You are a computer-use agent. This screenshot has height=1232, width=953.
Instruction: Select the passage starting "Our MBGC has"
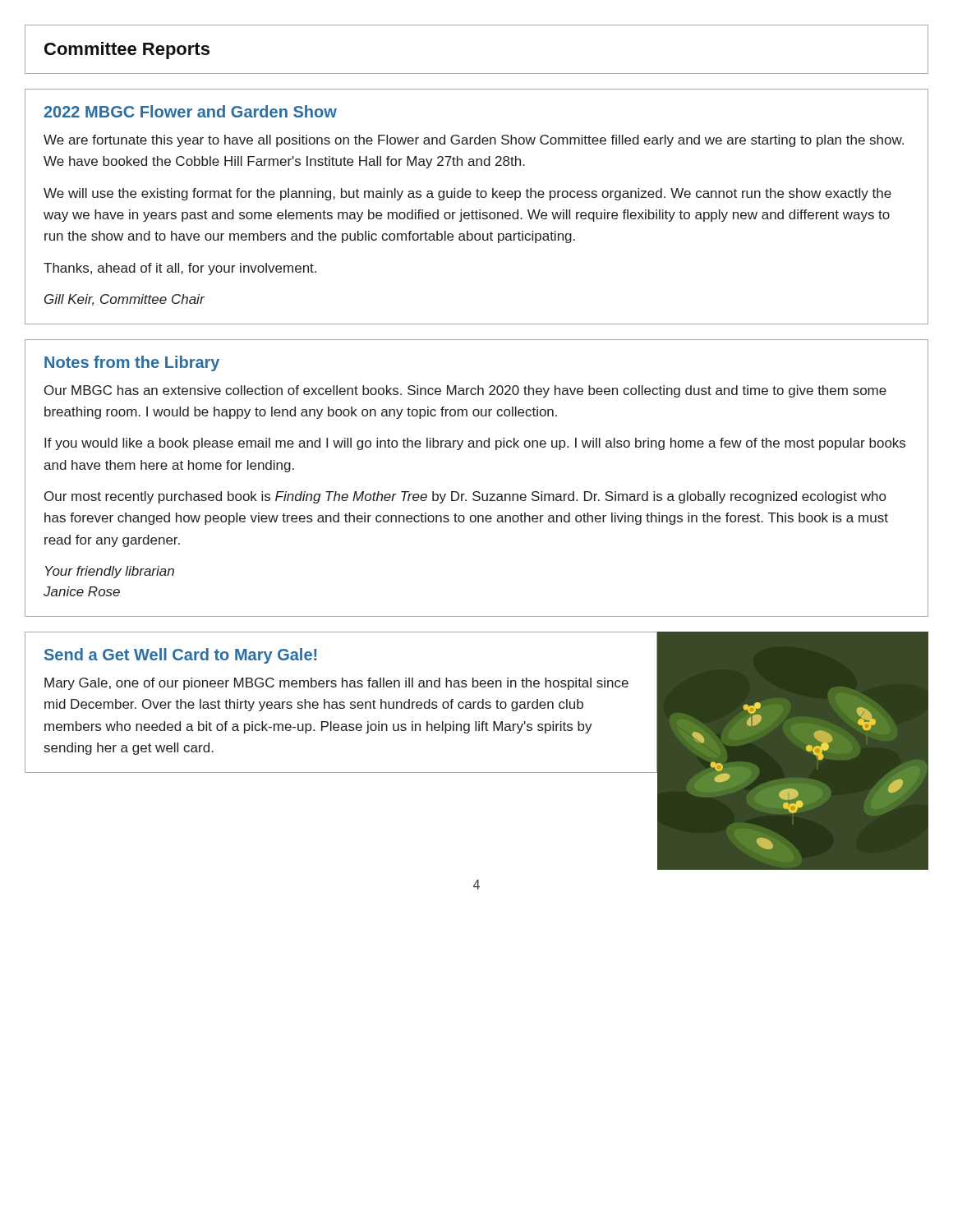(x=465, y=401)
